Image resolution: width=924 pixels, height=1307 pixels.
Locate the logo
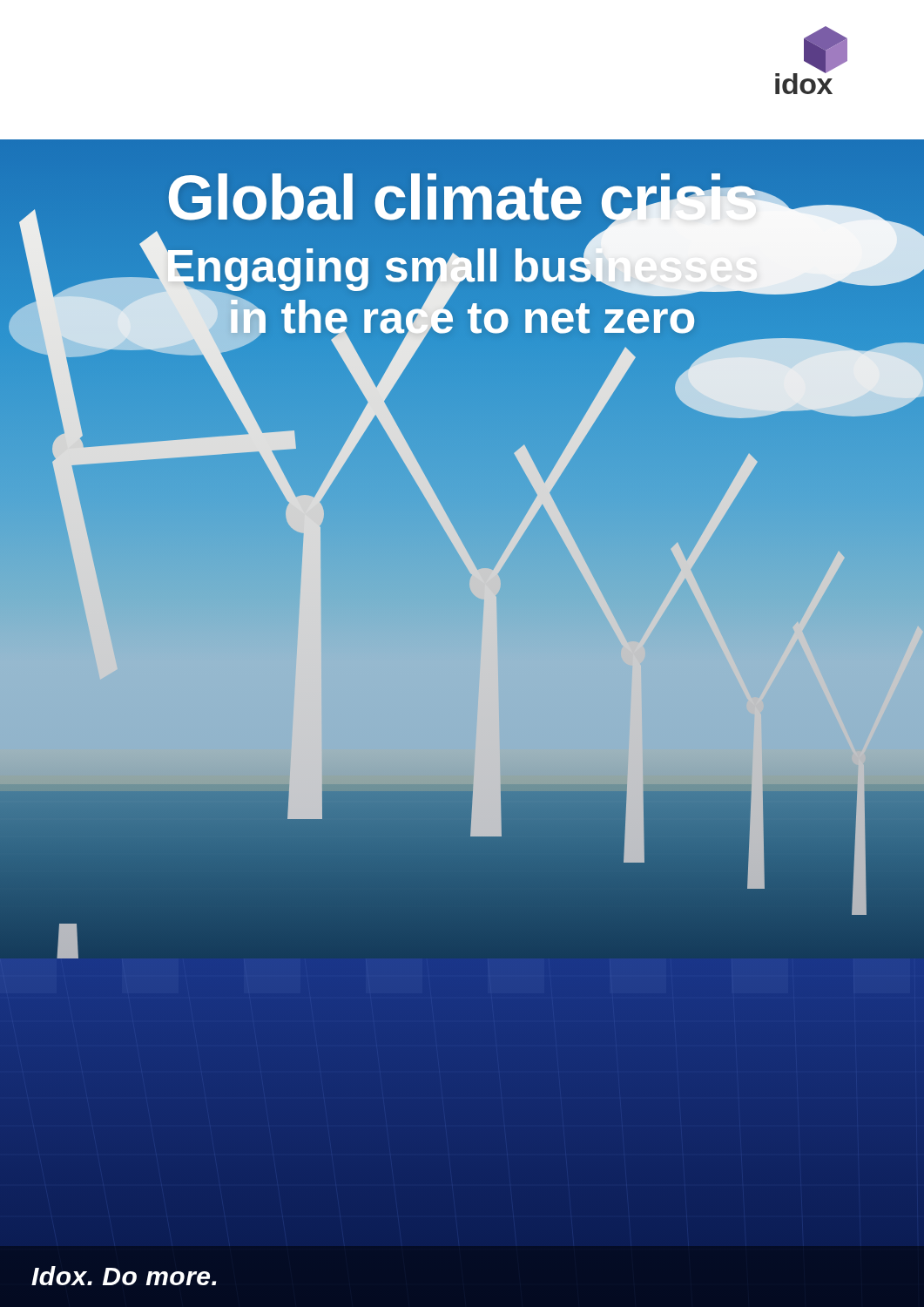pyautogui.click(x=826, y=64)
